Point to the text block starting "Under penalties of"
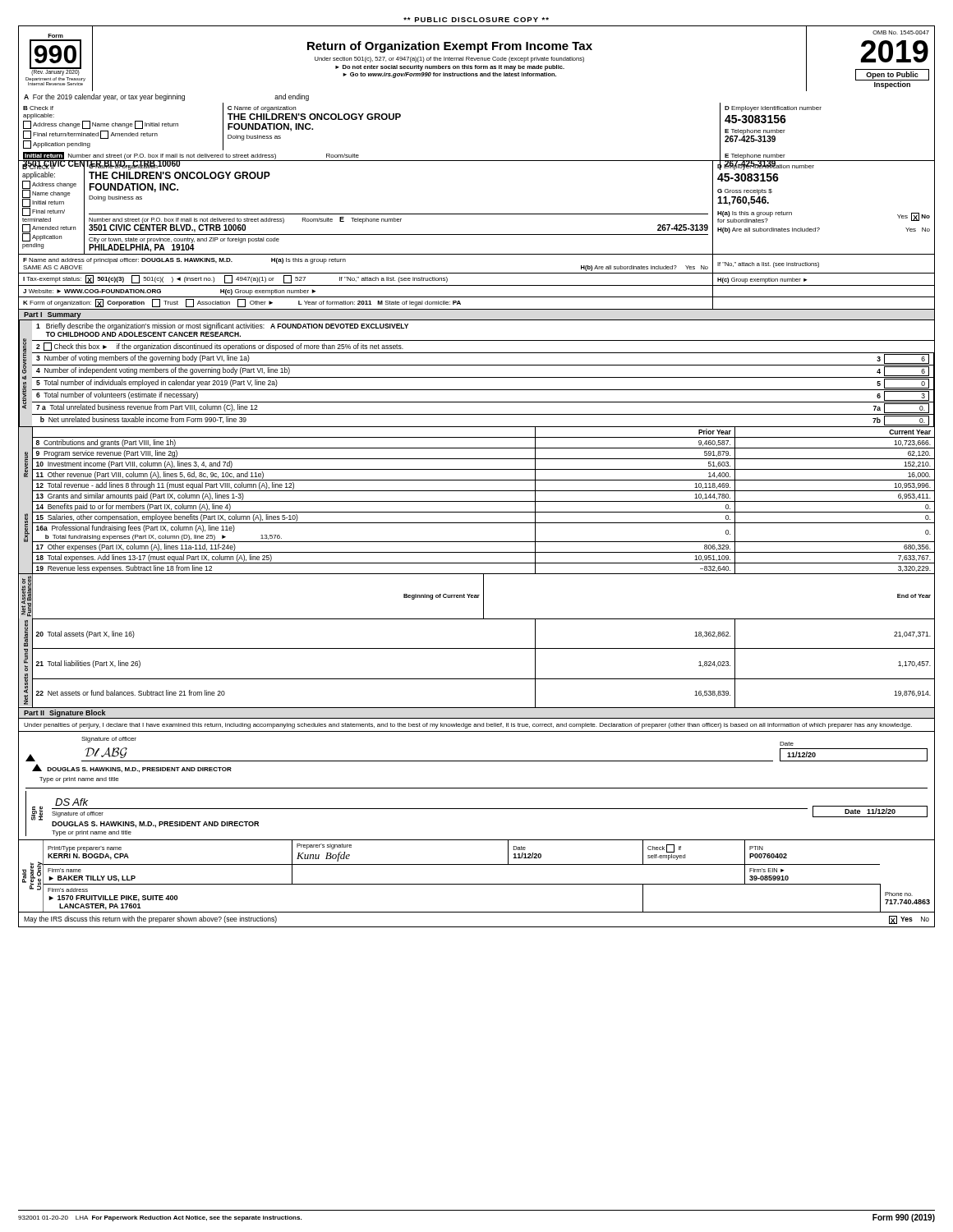The image size is (953, 1232). (468, 725)
